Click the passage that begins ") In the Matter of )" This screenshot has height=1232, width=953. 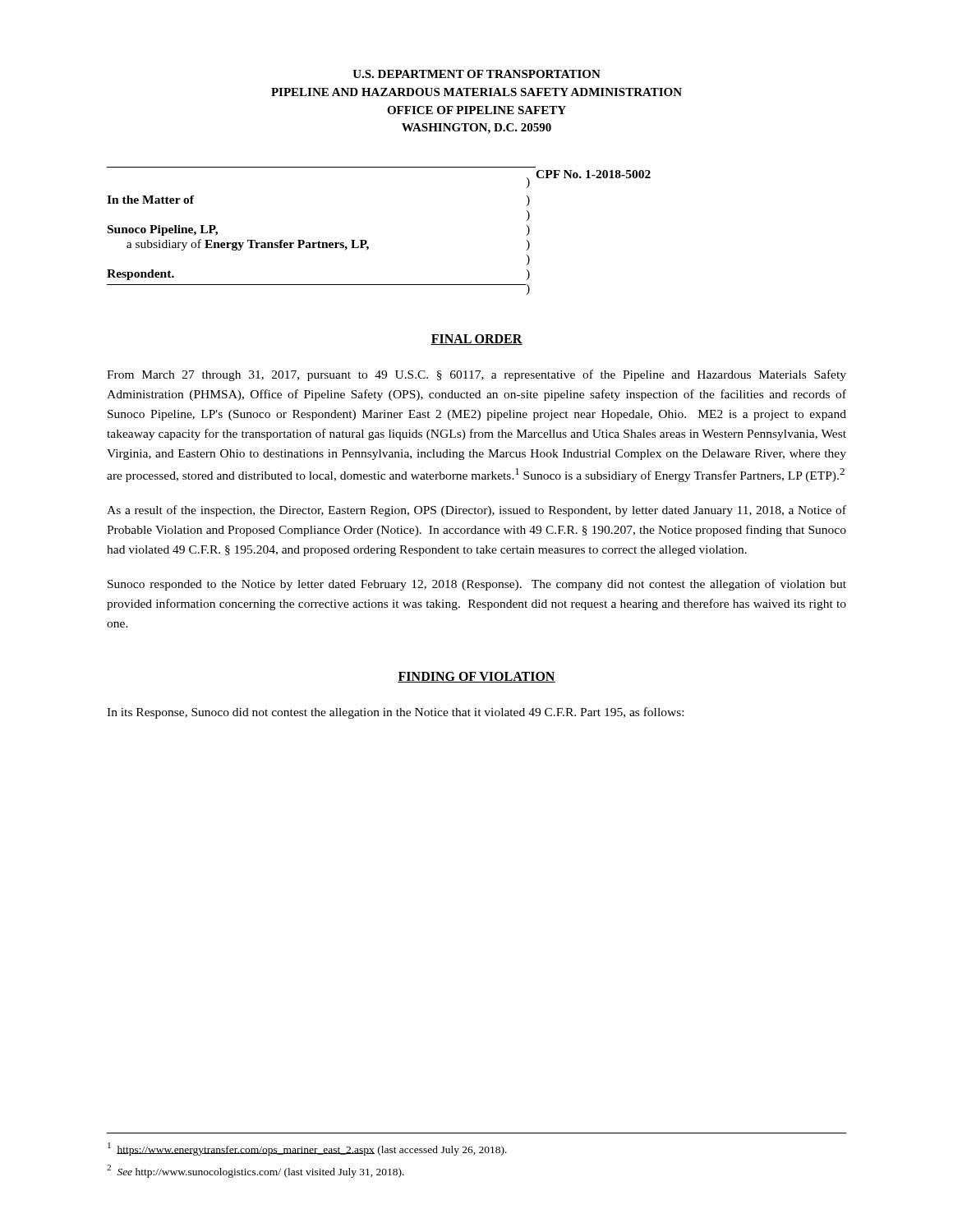pos(588,179)
